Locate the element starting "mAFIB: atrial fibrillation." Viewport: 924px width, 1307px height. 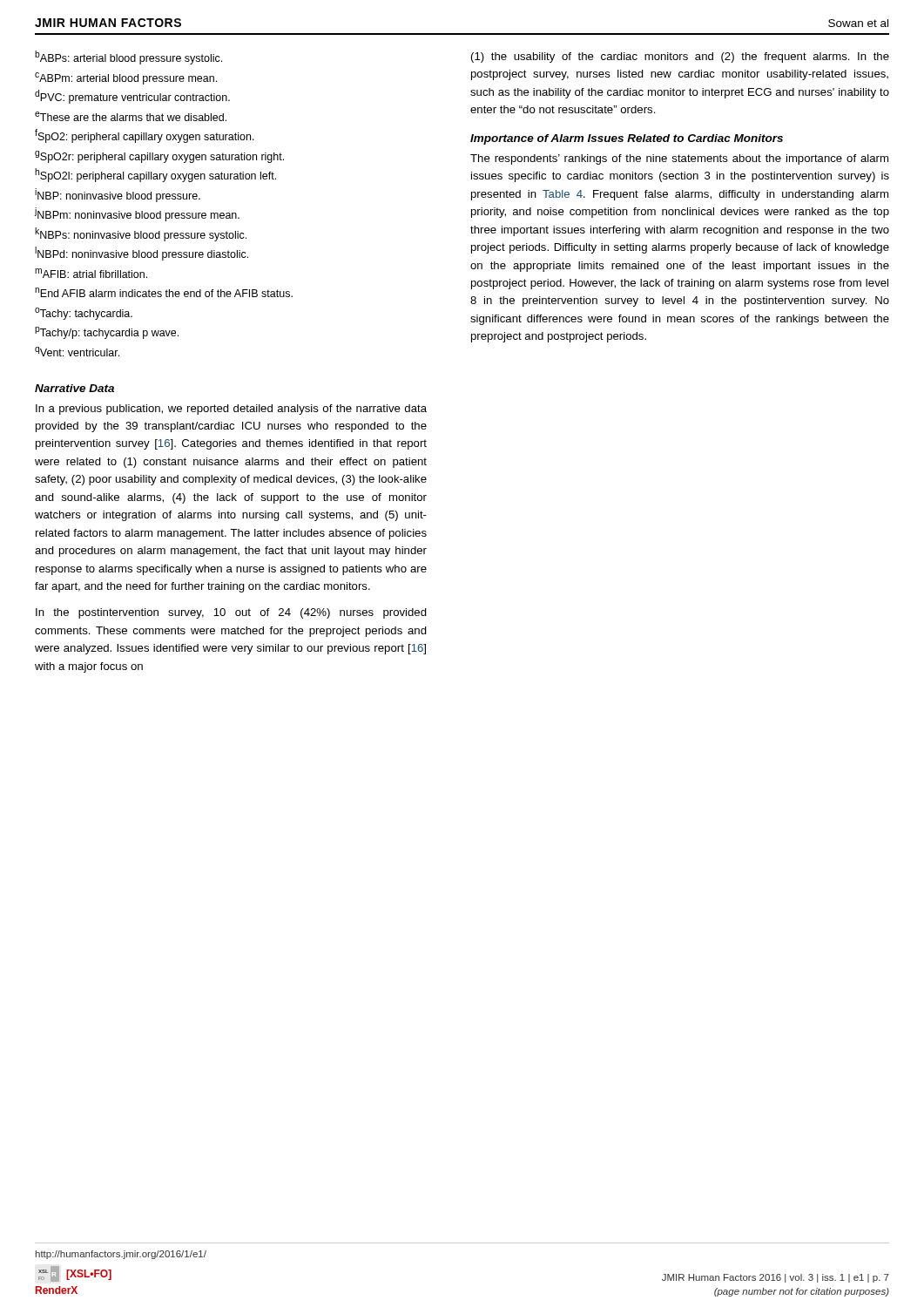point(92,273)
